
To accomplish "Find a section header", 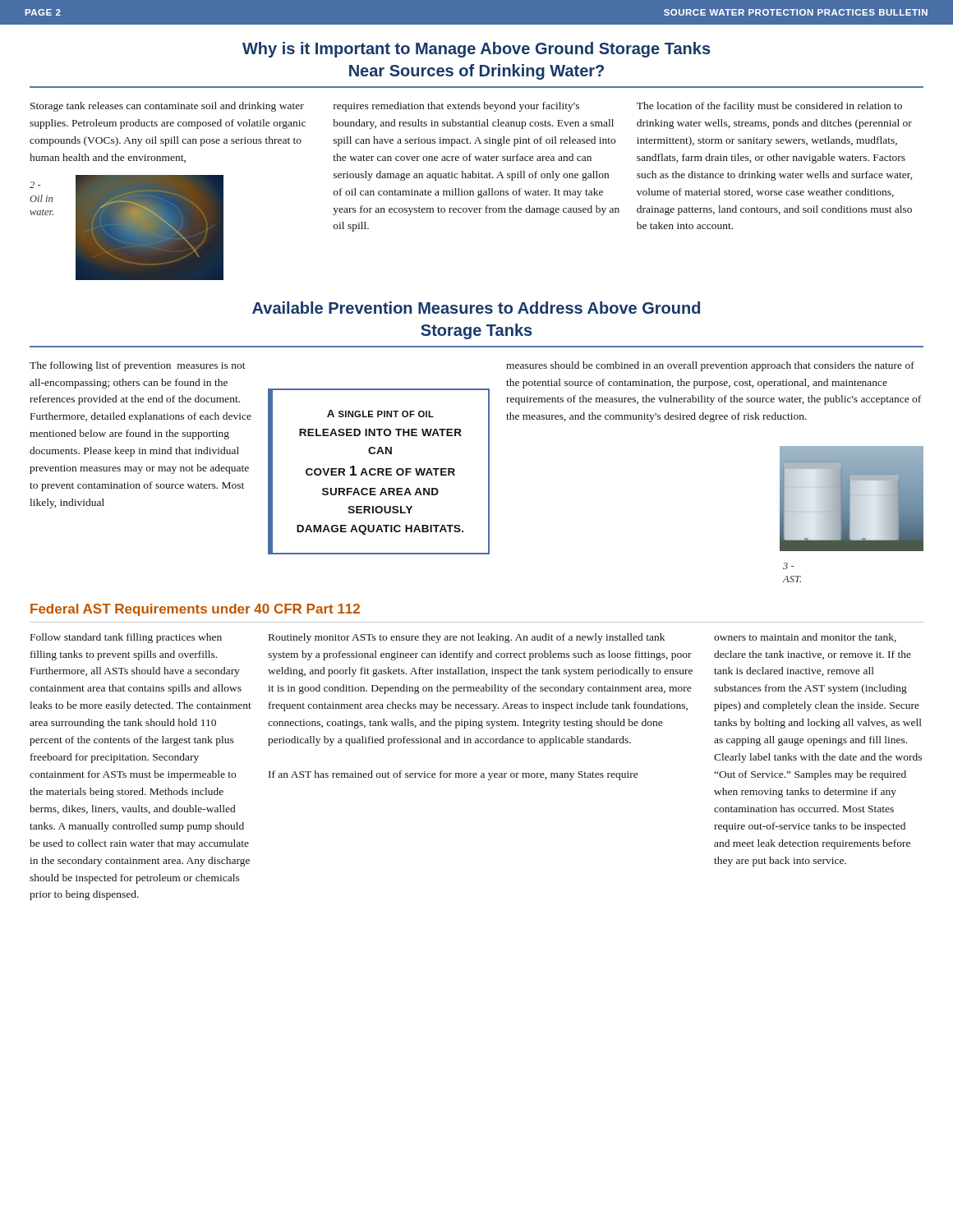I will coord(195,609).
